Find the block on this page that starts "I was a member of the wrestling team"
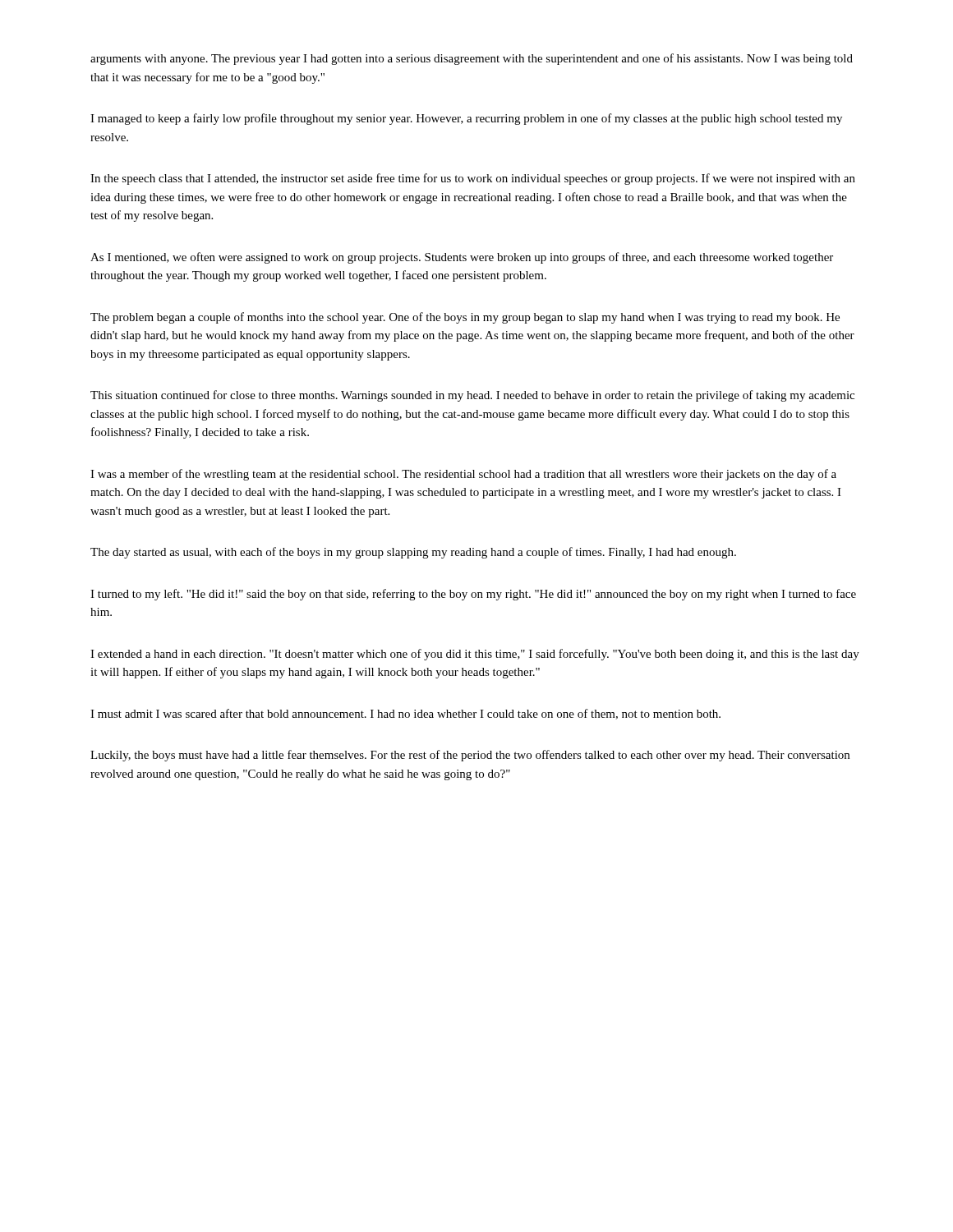Image resolution: width=953 pixels, height=1232 pixels. 466,492
